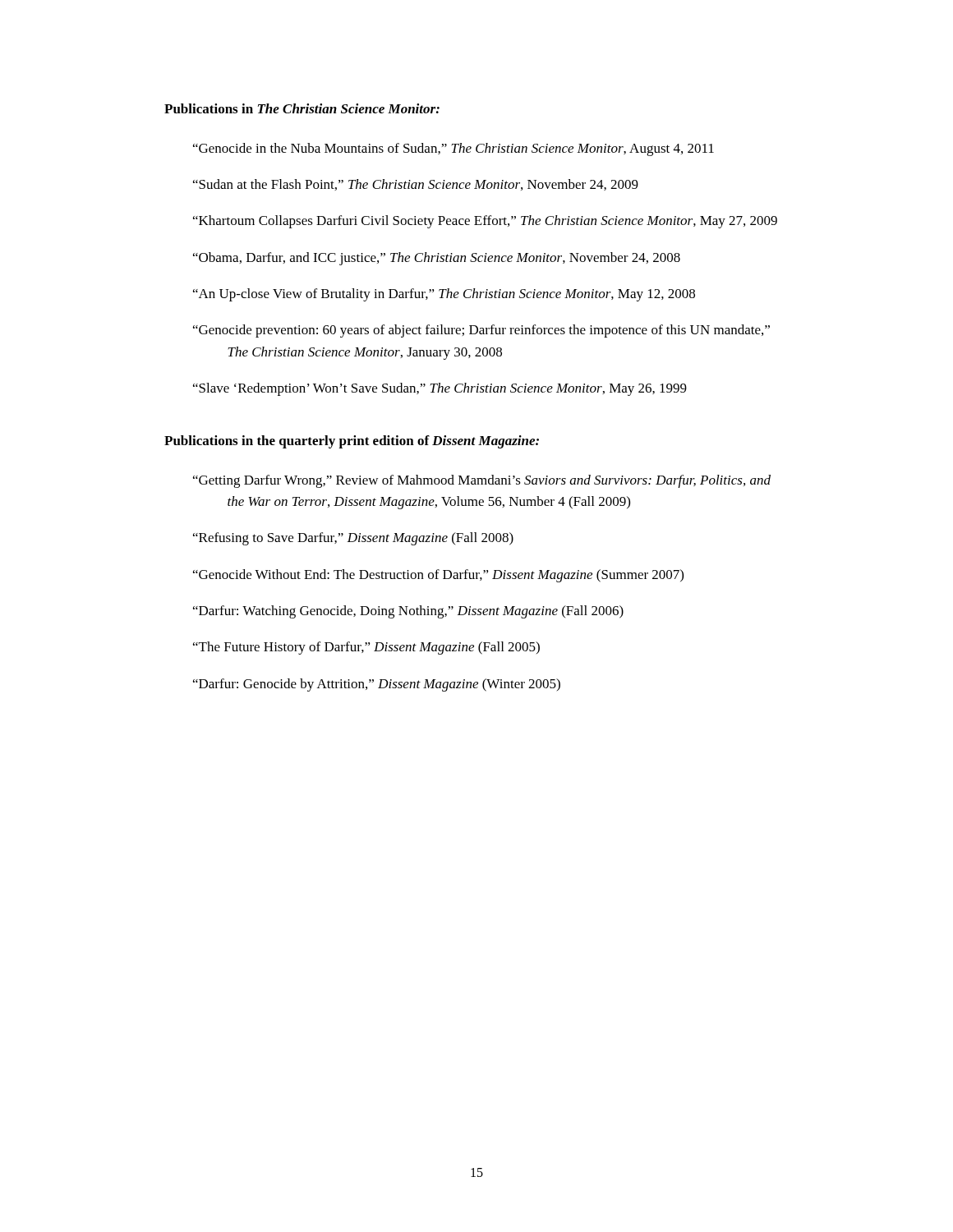This screenshot has height=1232, width=953.
Task: Where is the passage that starts "“Genocide prevention: 60 years of abject failure;"?
Action: (x=476, y=341)
